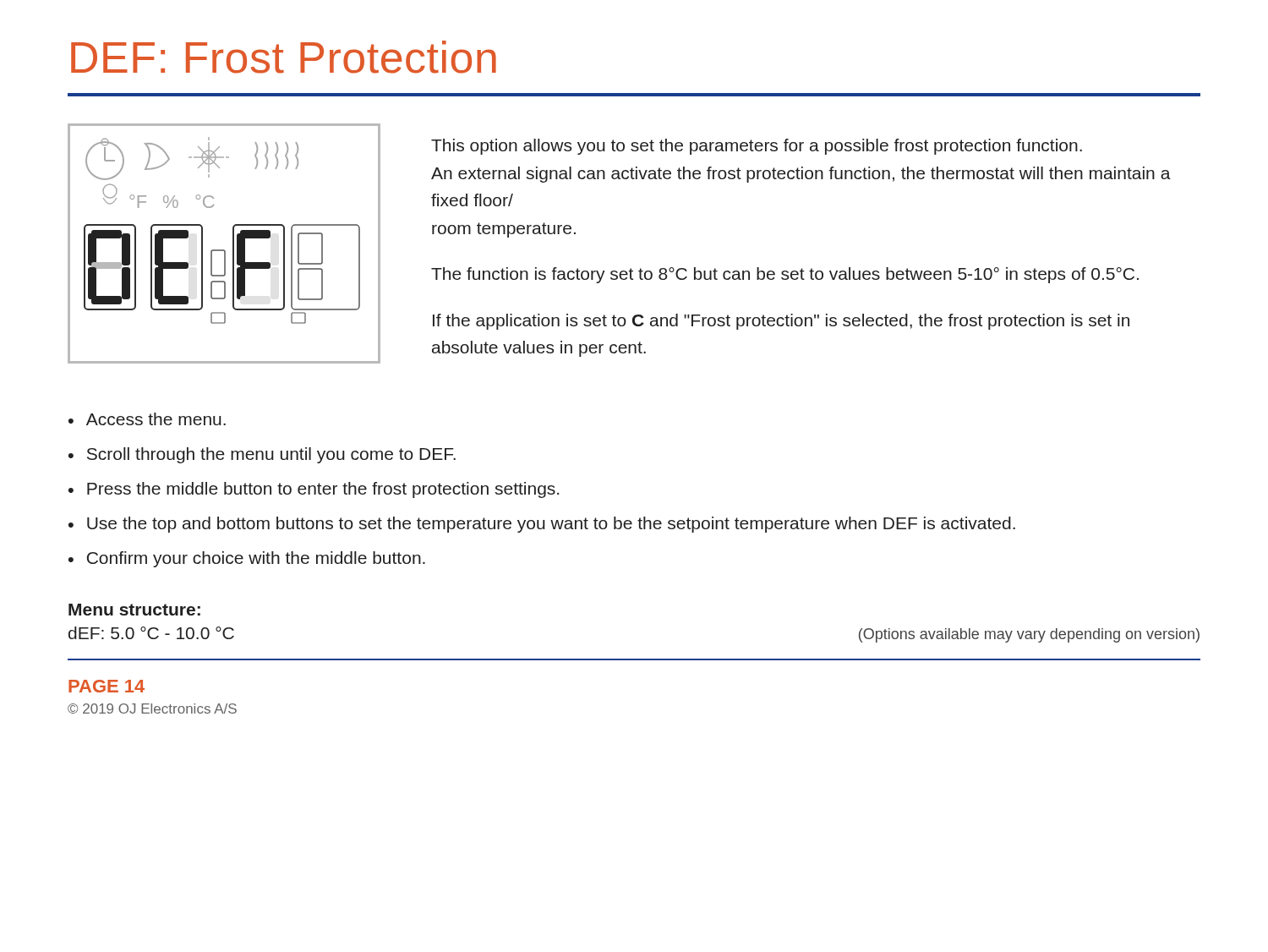This screenshot has height=952, width=1268.
Task: Locate the text block starting "DEF: Frost Protection"
Action: (x=283, y=57)
